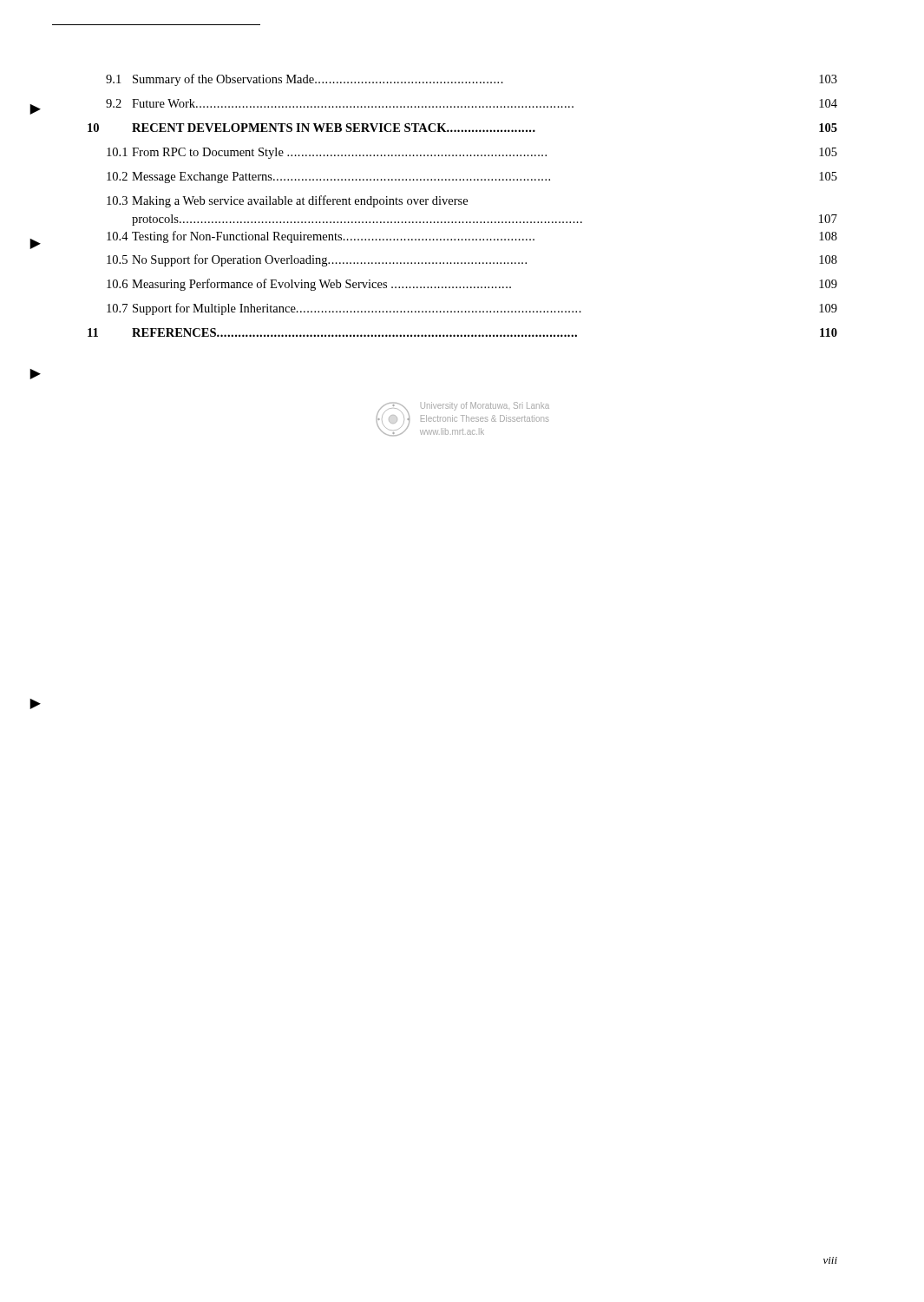
Task: Find the passage starting "10.6 Measuring Performance of Evolving Web Services"
Action: (462, 285)
